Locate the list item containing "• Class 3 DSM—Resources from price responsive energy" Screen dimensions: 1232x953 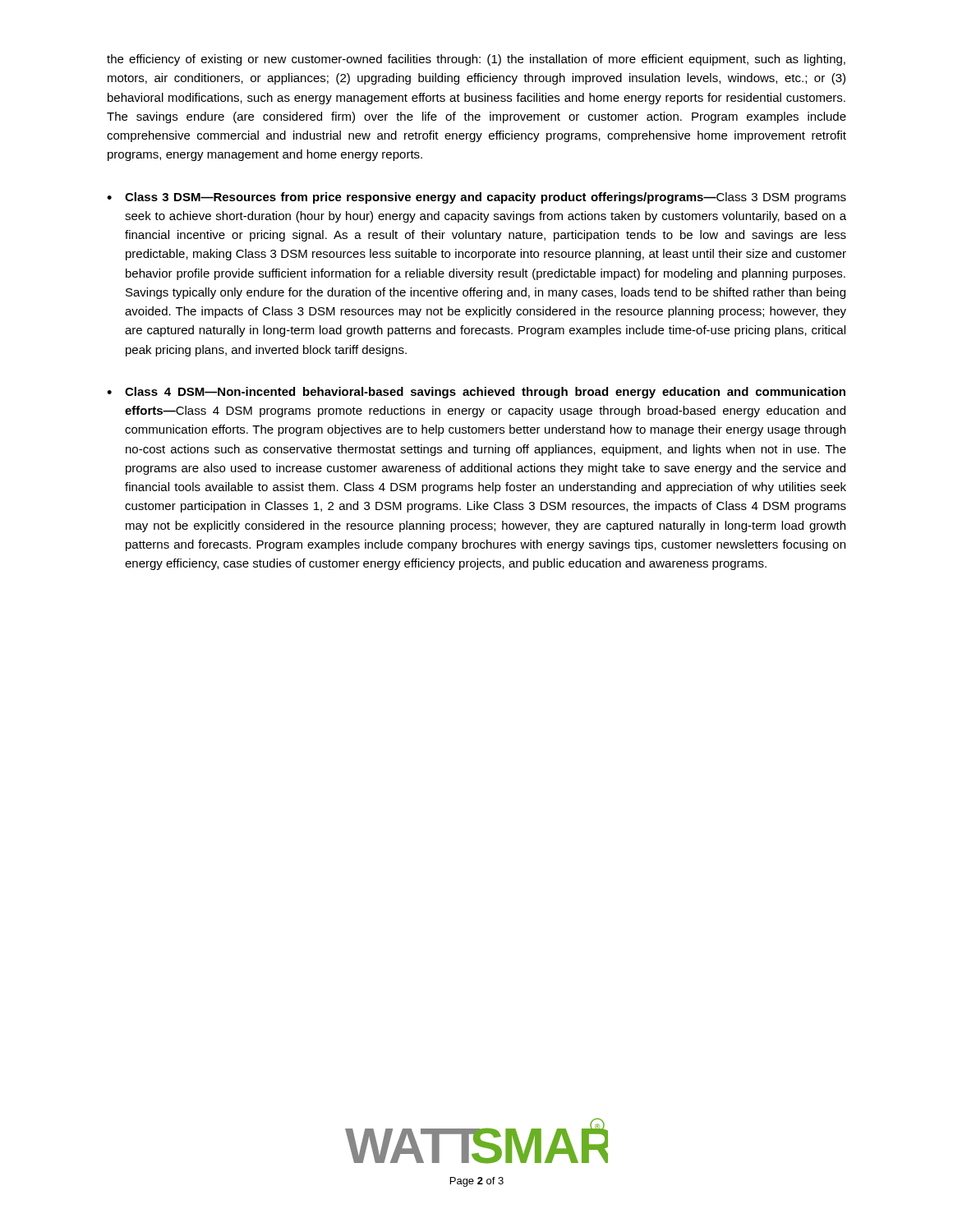[x=476, y=273]
